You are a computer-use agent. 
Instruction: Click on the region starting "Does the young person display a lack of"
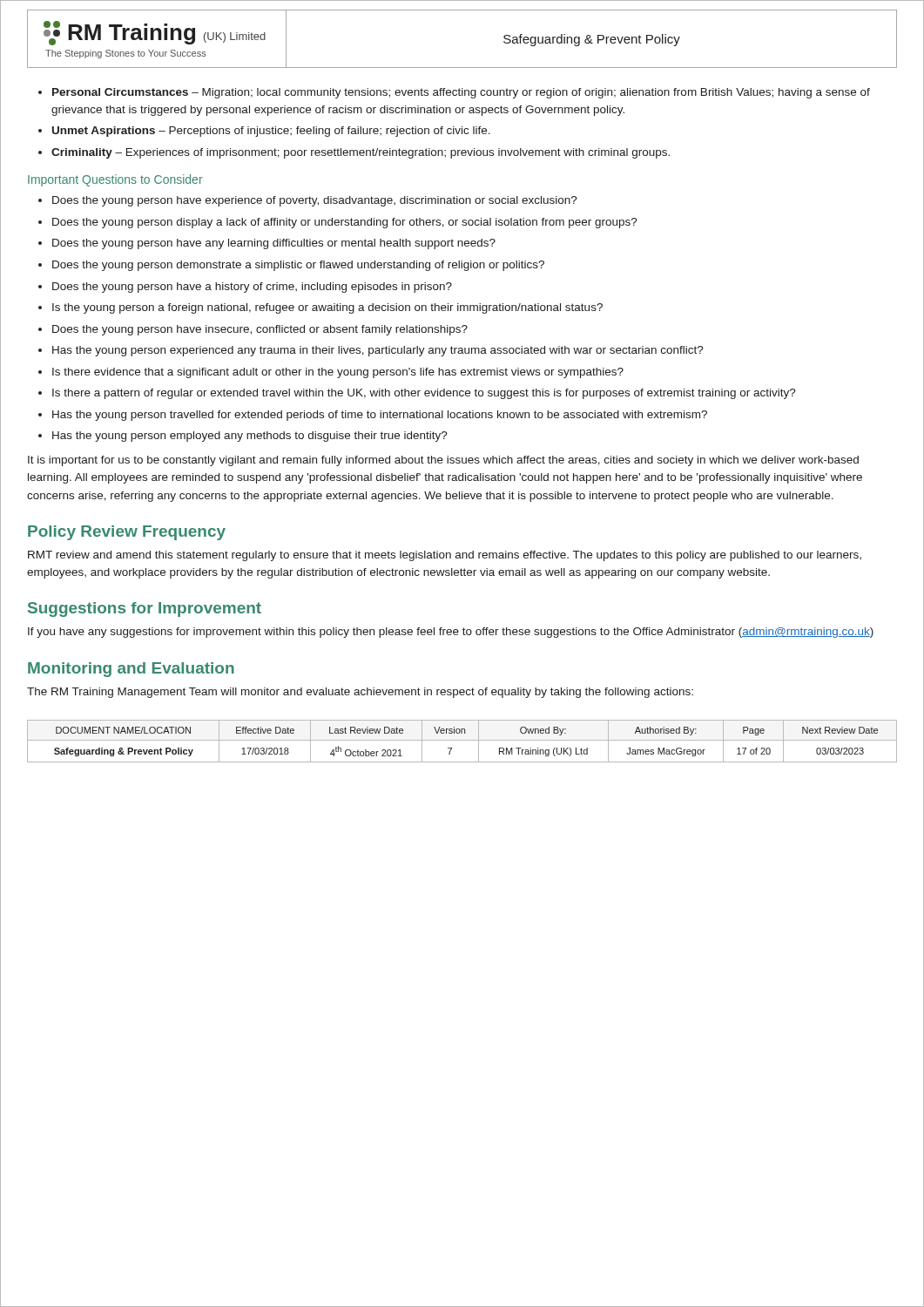344,222
